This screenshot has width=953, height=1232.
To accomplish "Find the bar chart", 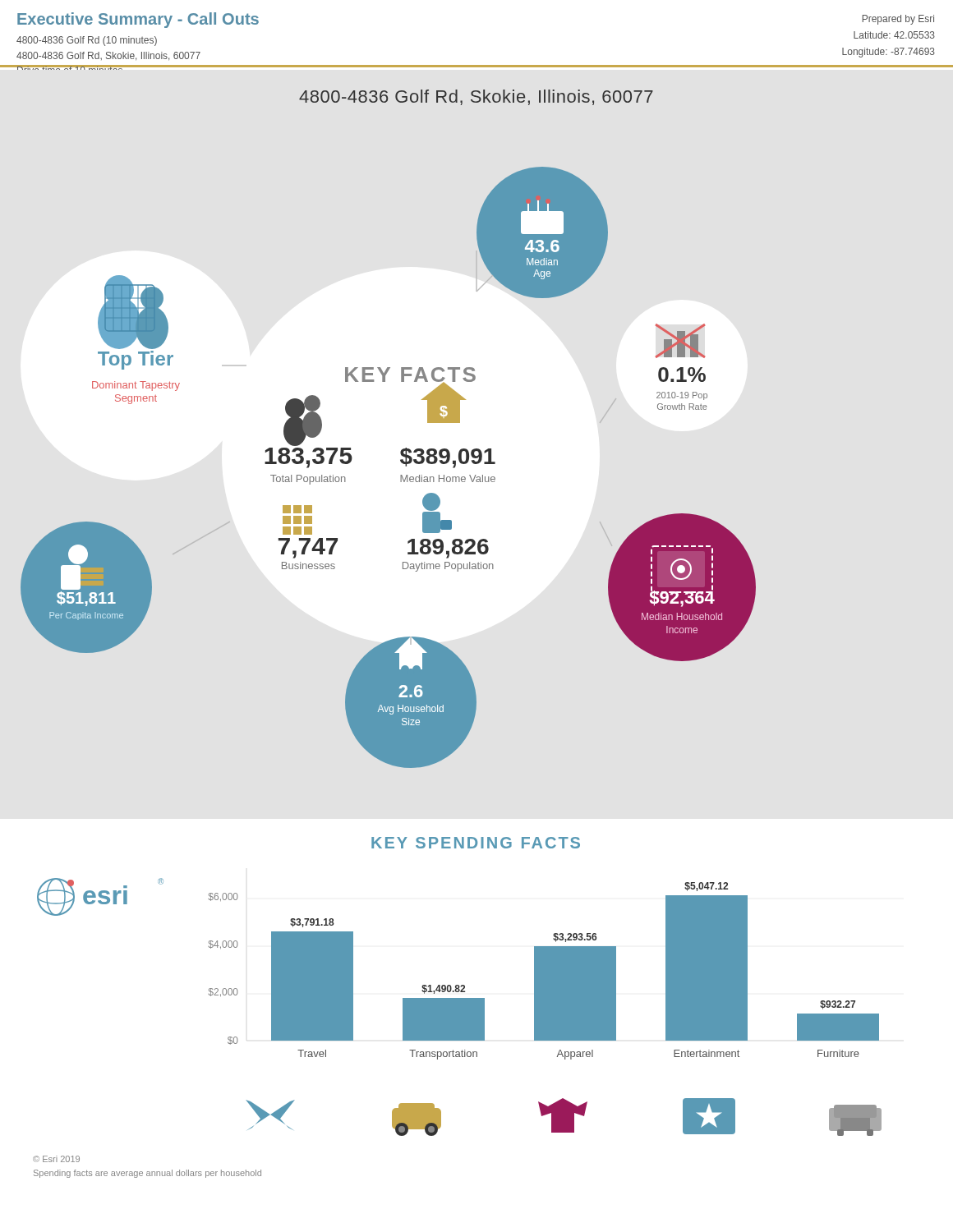I will [563, 975].
